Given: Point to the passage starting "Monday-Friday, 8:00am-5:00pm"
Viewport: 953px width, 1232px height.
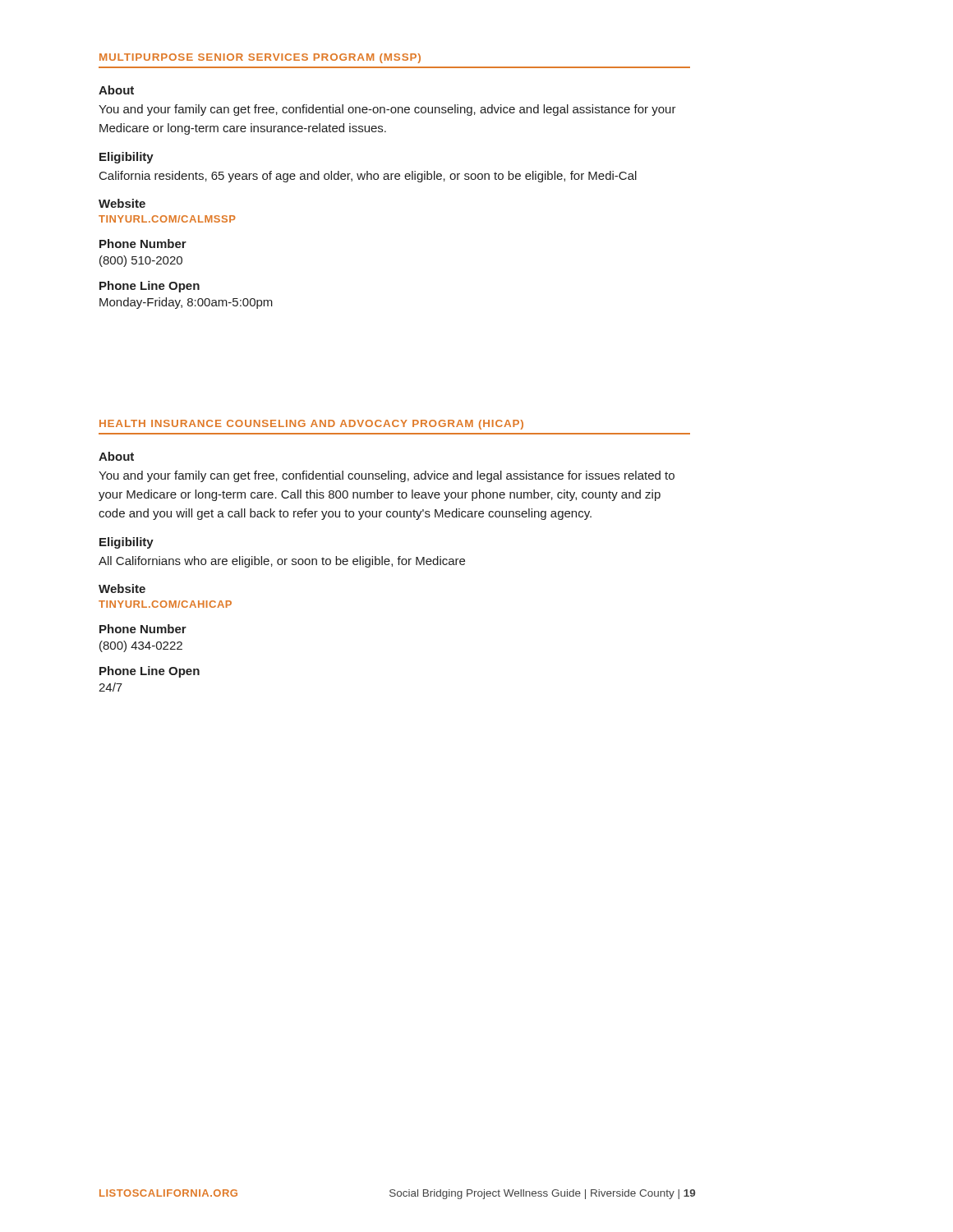Looking at the screenshot, I should click(x=186, y=302).
